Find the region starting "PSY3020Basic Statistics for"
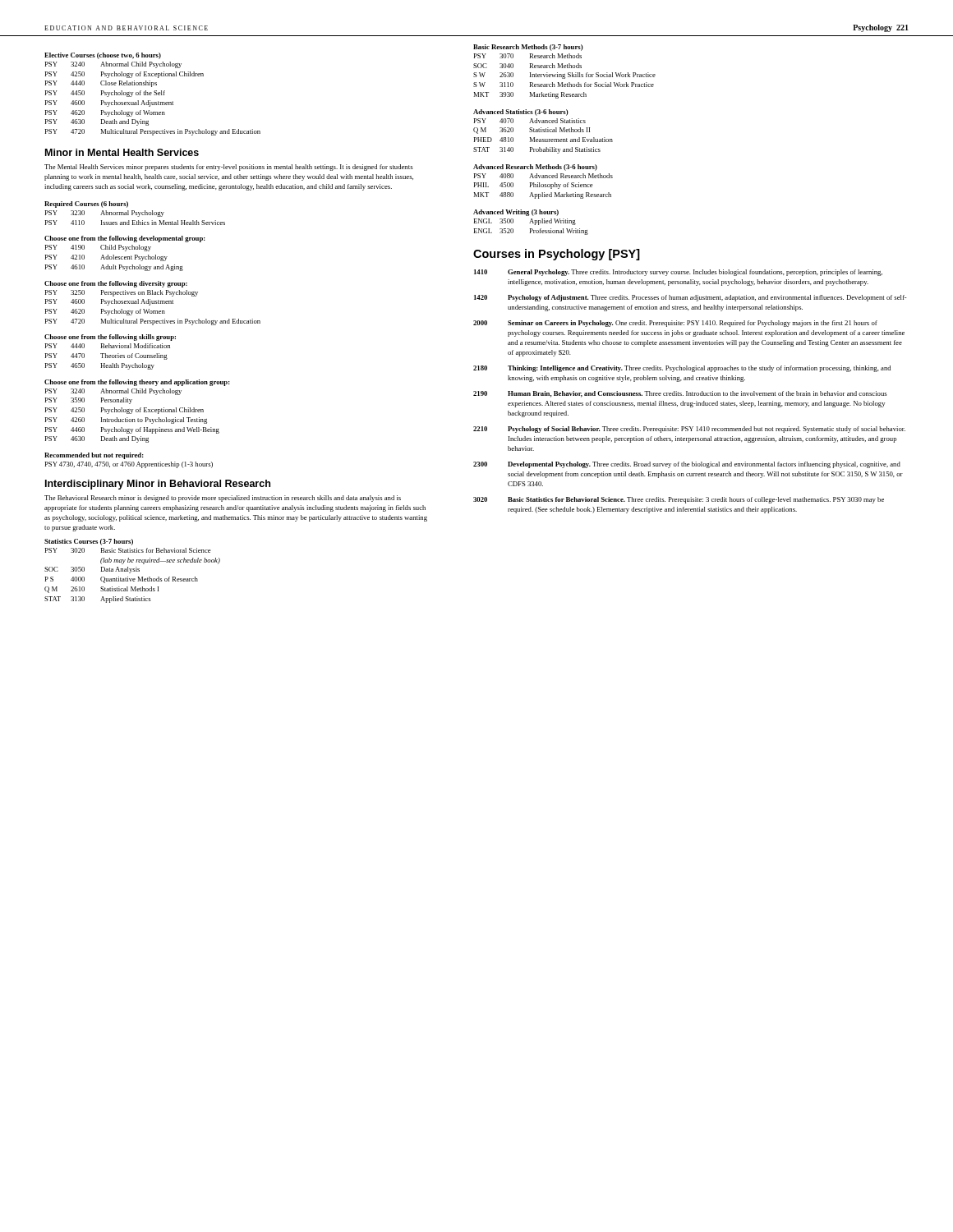This screenshot has height=1232, width=953. [x=128, y=551]
